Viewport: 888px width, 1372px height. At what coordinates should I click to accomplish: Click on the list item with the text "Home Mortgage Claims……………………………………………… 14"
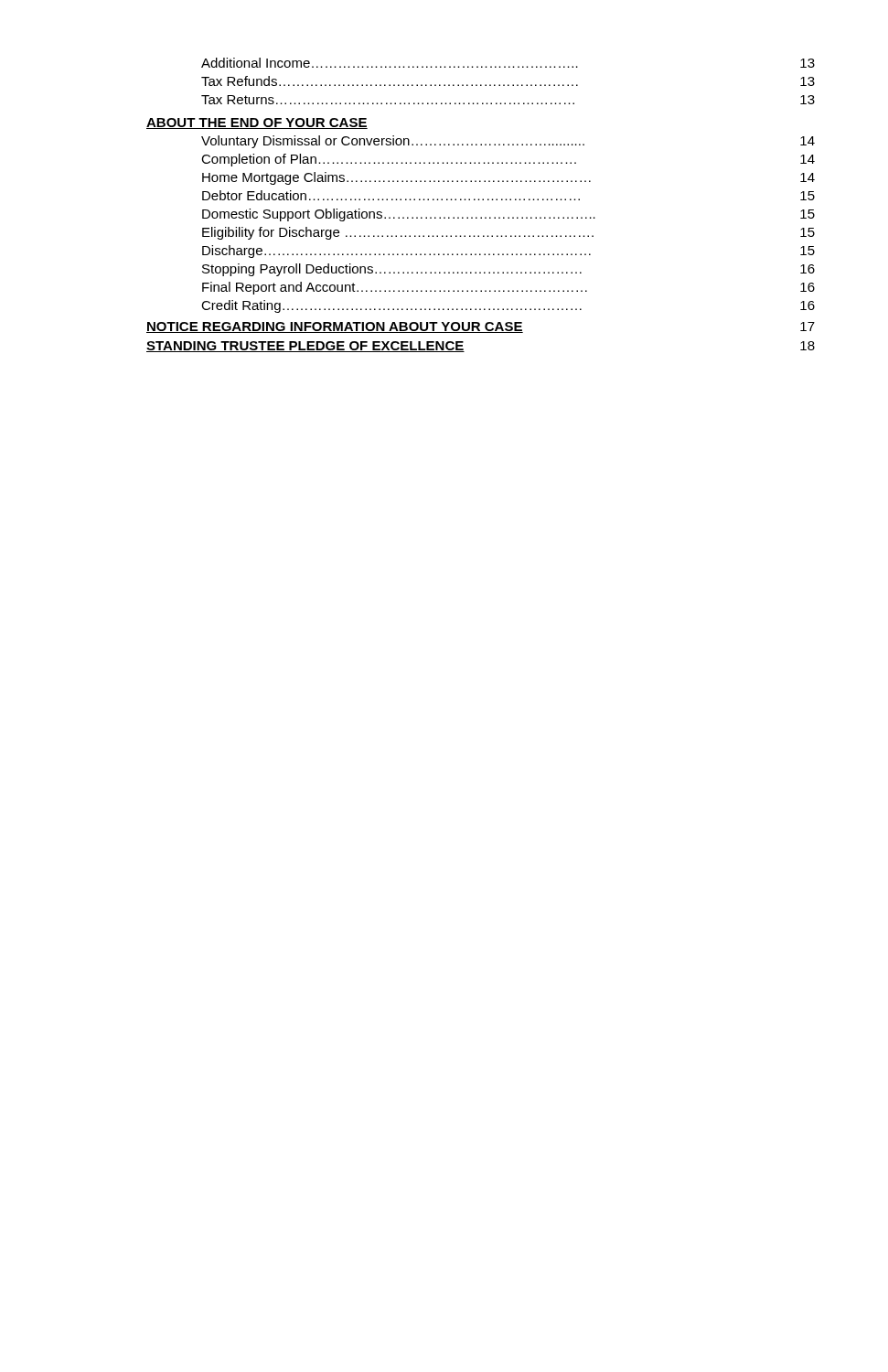[x=508, y=177]
